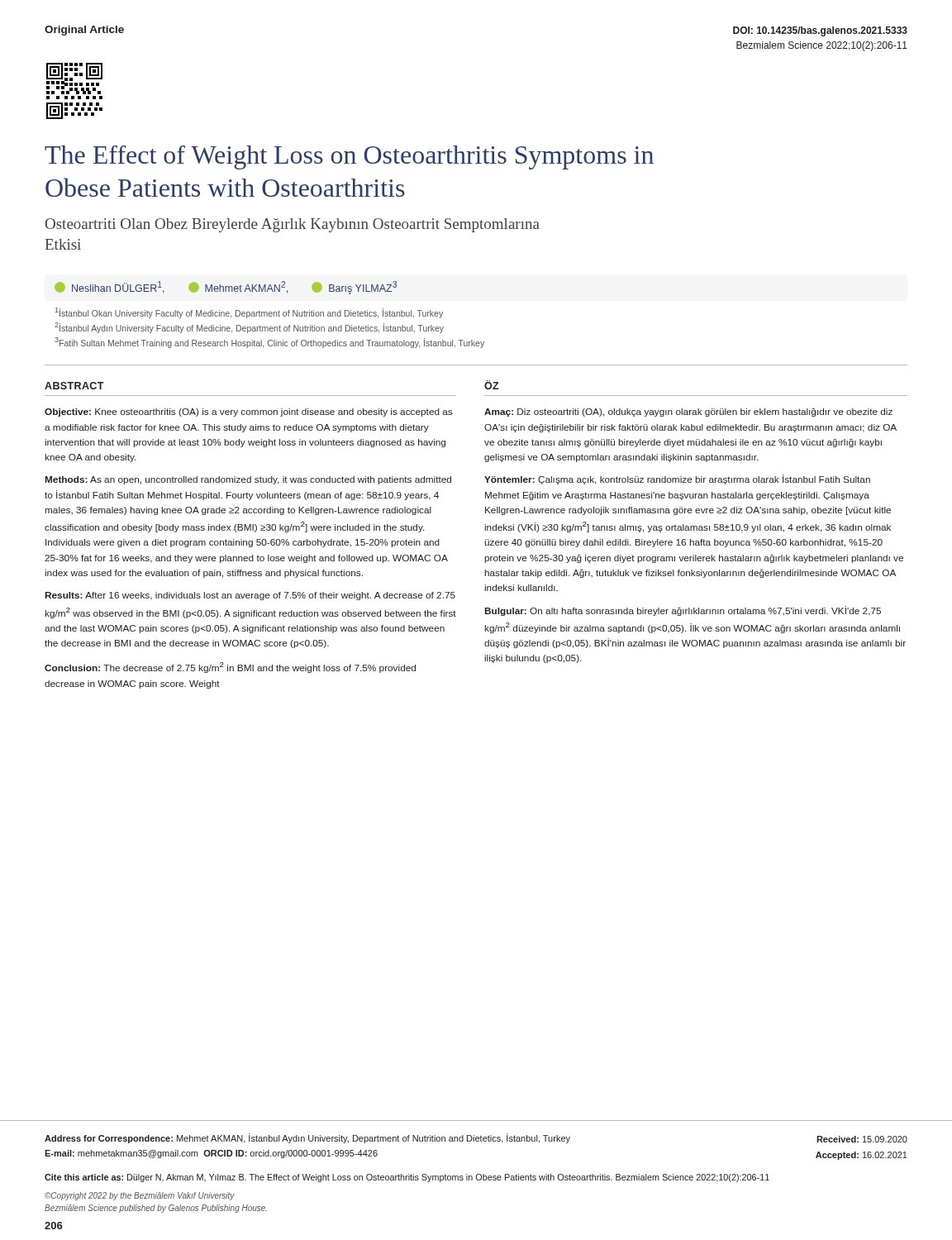Select the text block that says "Cite this article"
The image size is (952, 1240).
coord(407,1177)
